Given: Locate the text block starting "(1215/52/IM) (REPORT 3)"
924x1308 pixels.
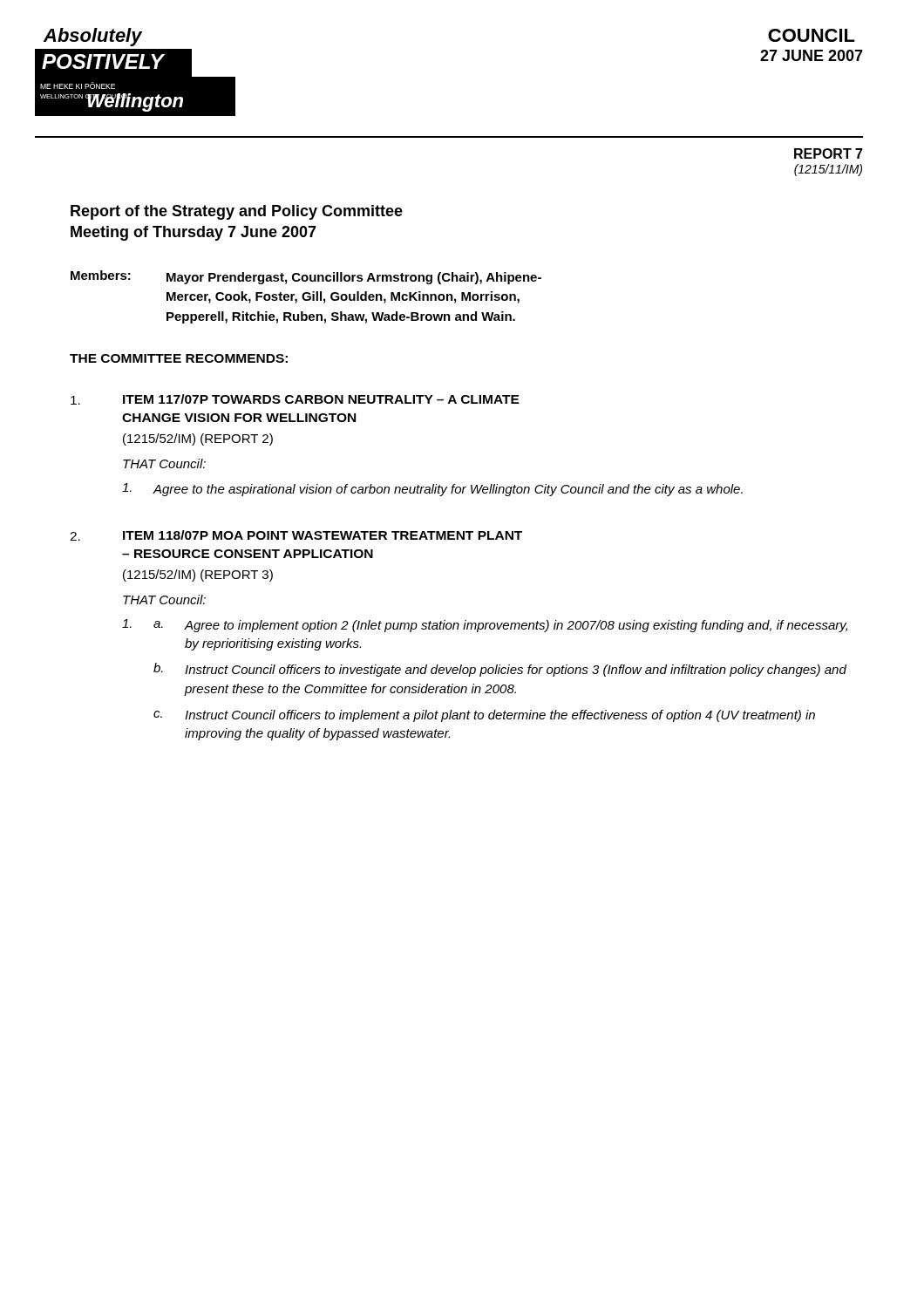Looking at the screenshot, I should [x=198, y=574].
